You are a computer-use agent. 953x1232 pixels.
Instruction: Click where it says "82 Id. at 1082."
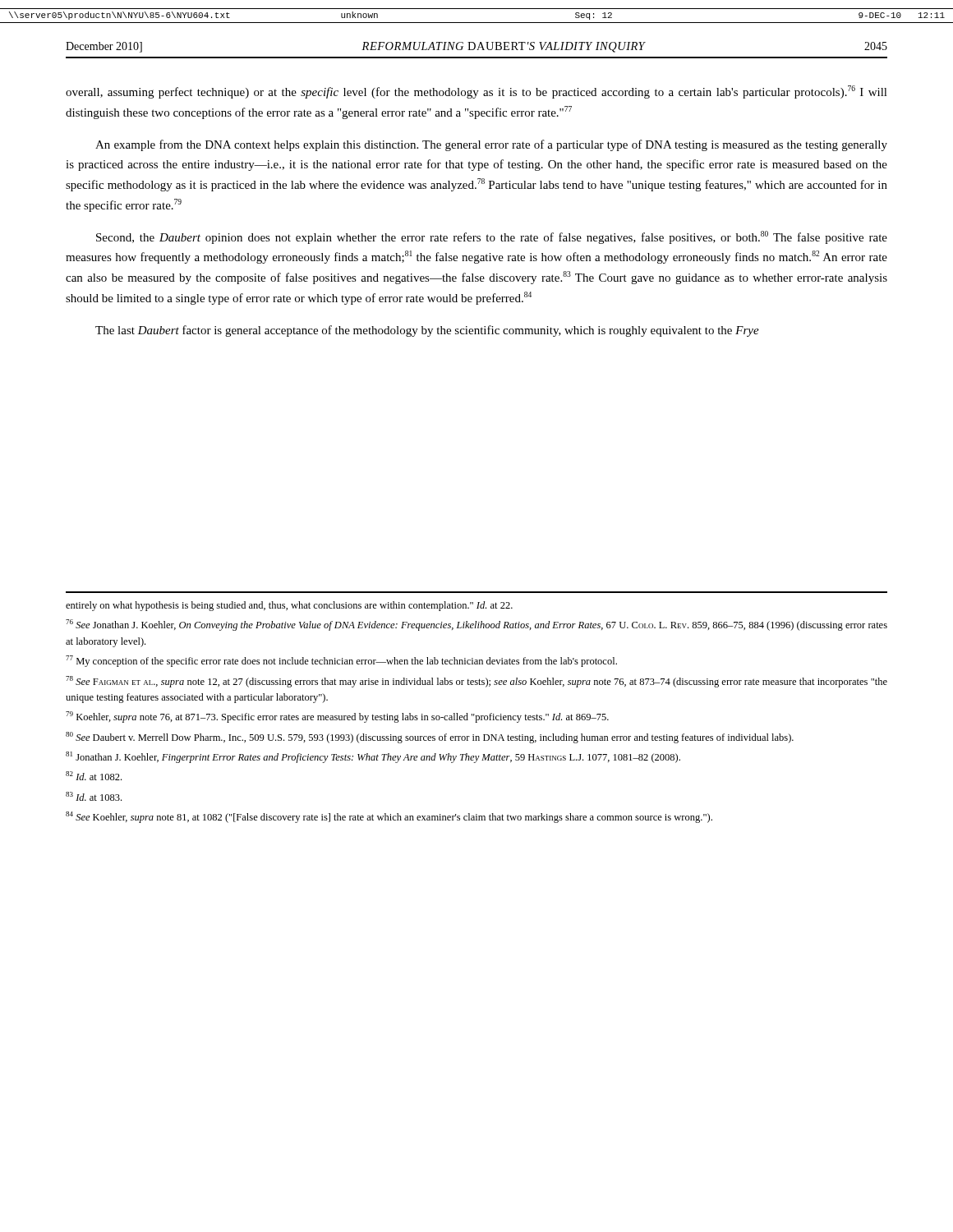94,776
